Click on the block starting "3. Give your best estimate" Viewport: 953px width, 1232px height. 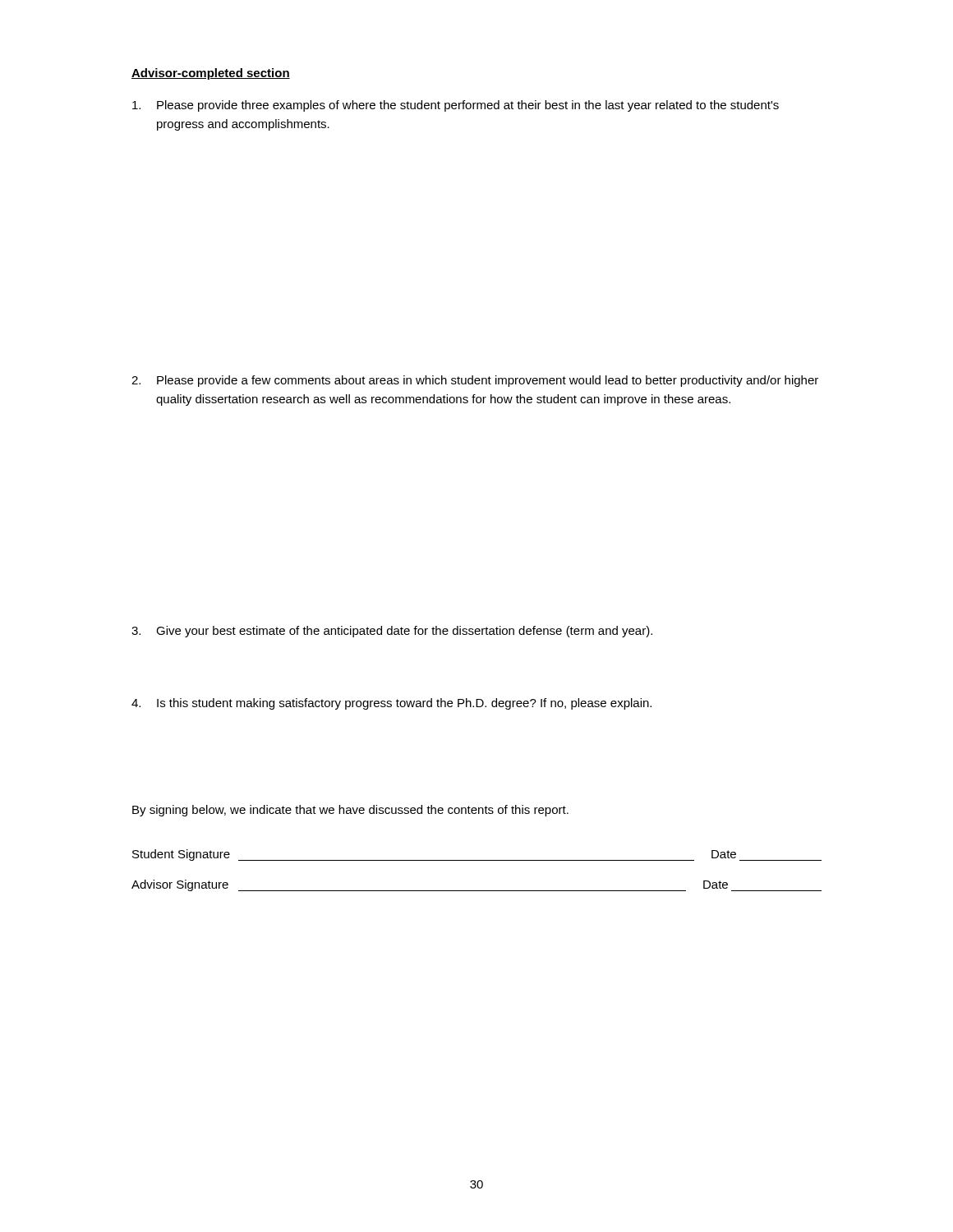coord(476,631)
